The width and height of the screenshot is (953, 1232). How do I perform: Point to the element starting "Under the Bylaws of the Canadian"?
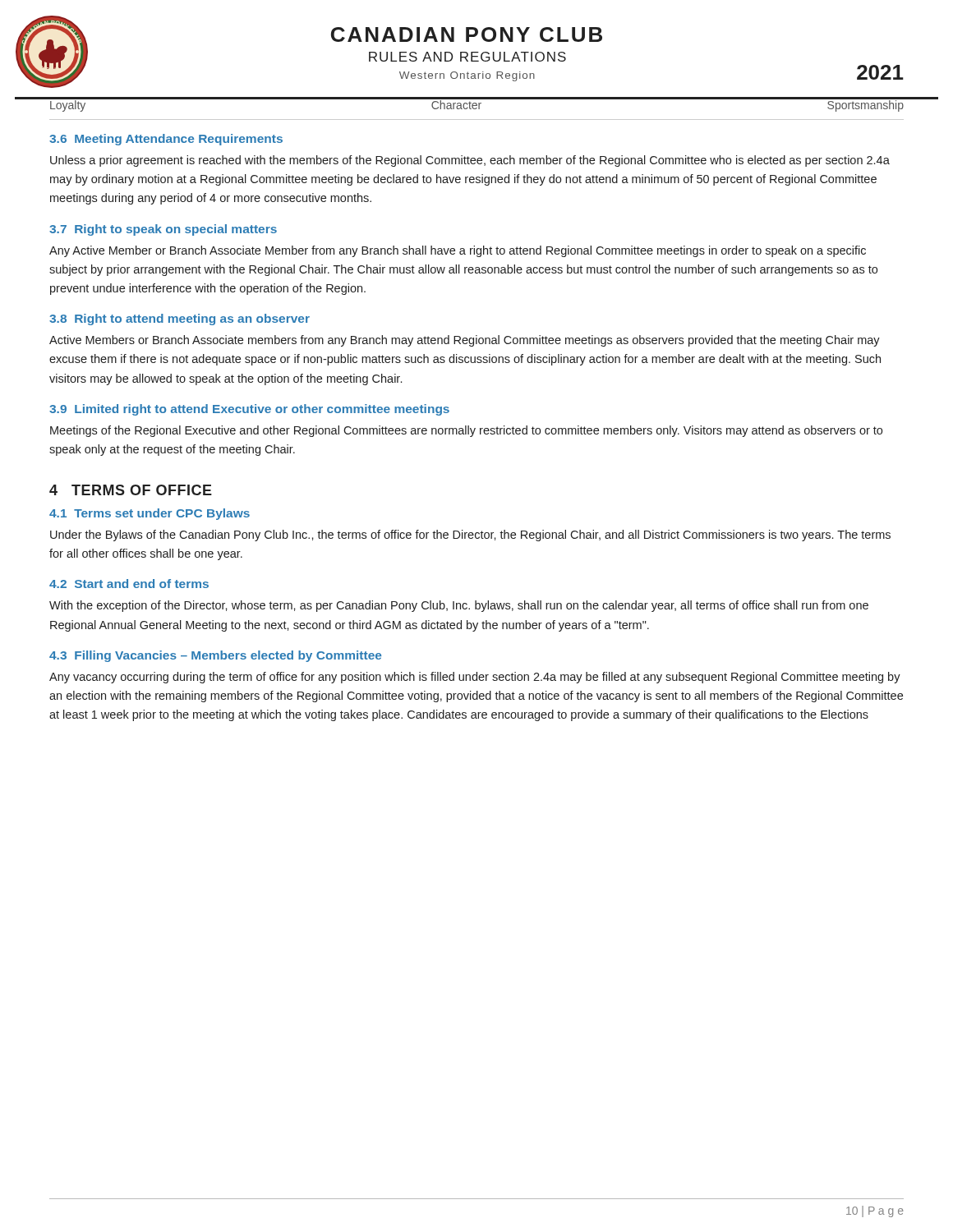(470, 544)
